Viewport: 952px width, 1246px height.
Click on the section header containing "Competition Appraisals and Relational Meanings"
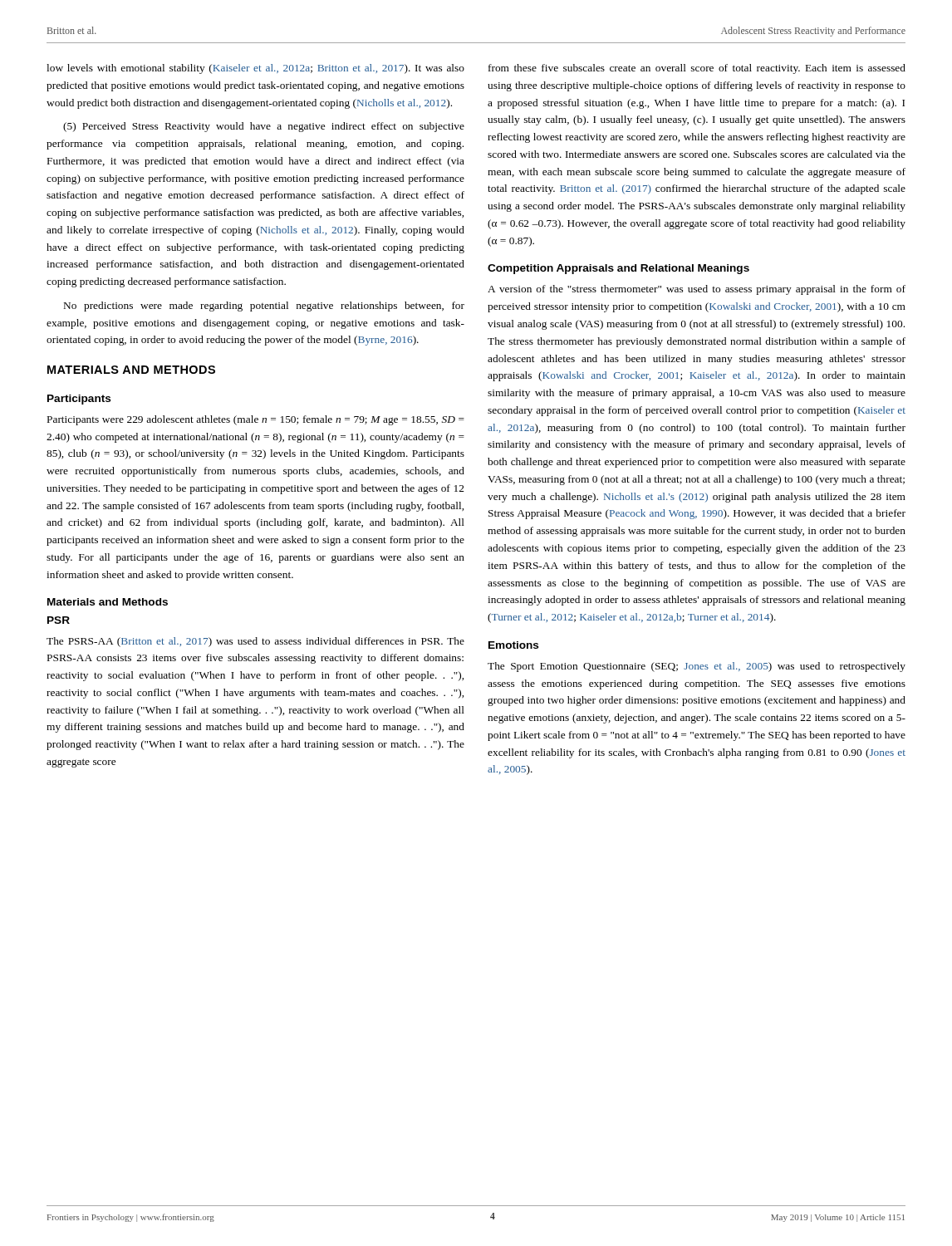click(x=619, y=268)
